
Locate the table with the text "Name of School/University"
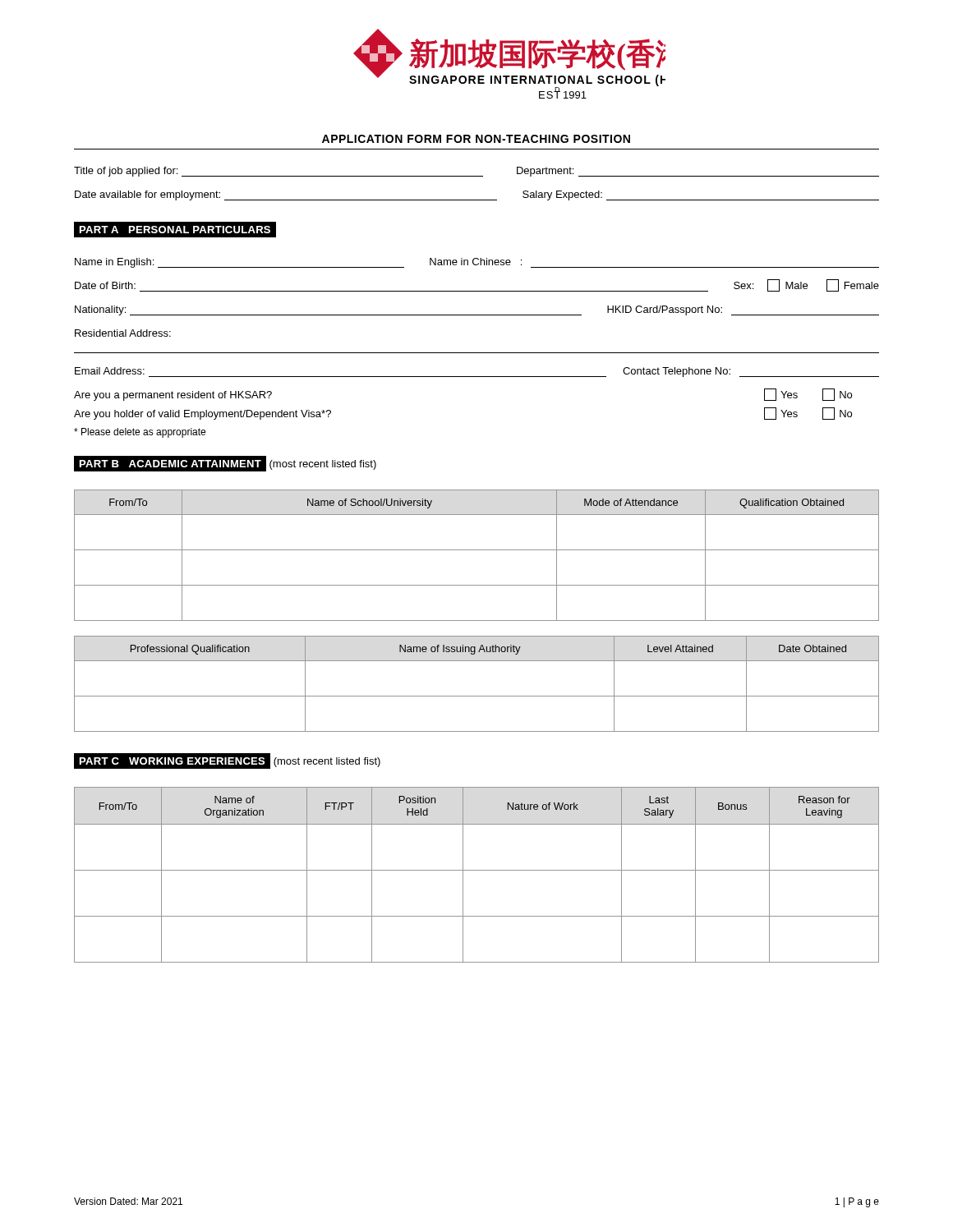(x=476, y=555)
